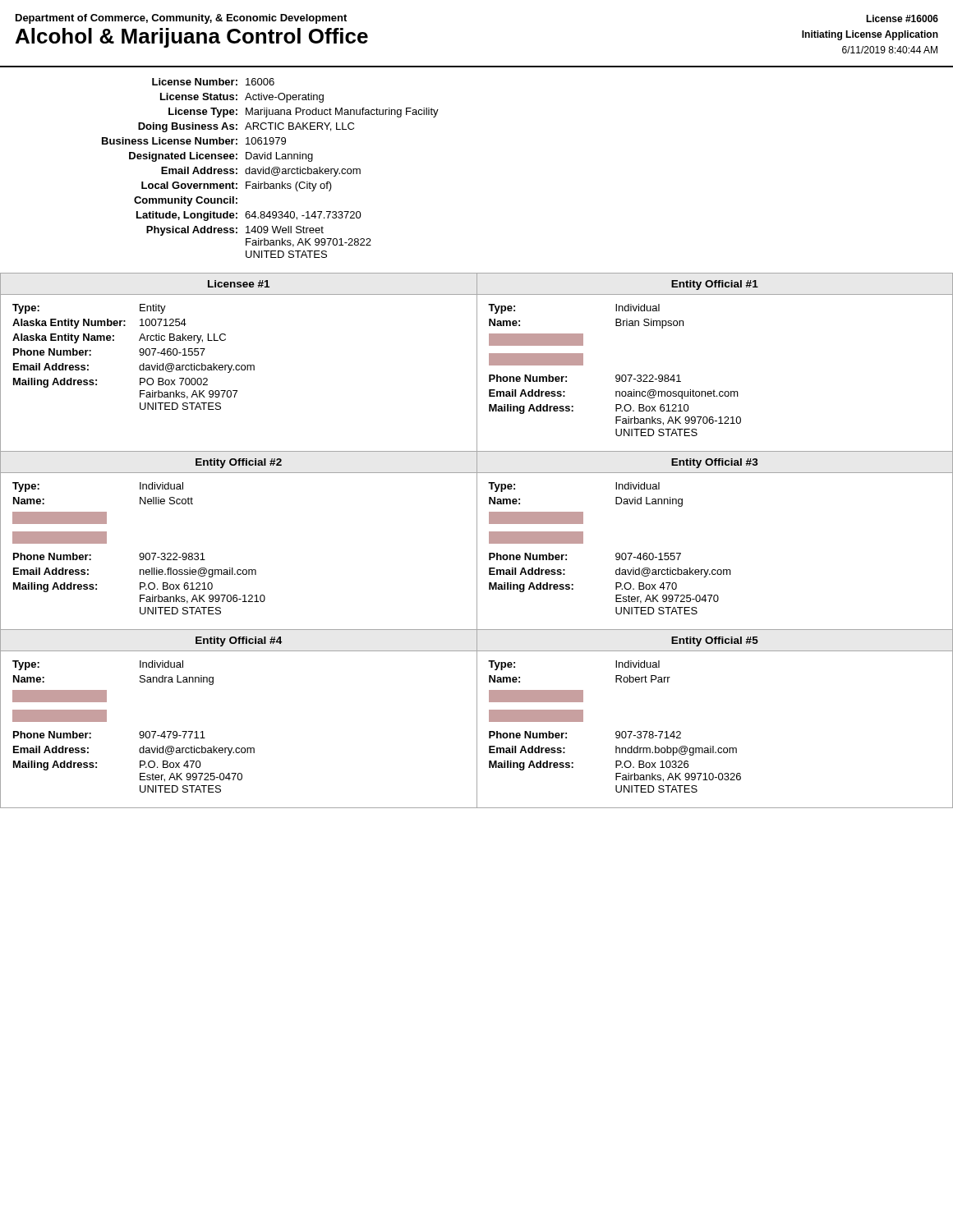Select the text block that reads "Type:Individual Name:Sandra Lanning"
The height and width of the screenshot is (1232, 953).
tap(30, 665)
